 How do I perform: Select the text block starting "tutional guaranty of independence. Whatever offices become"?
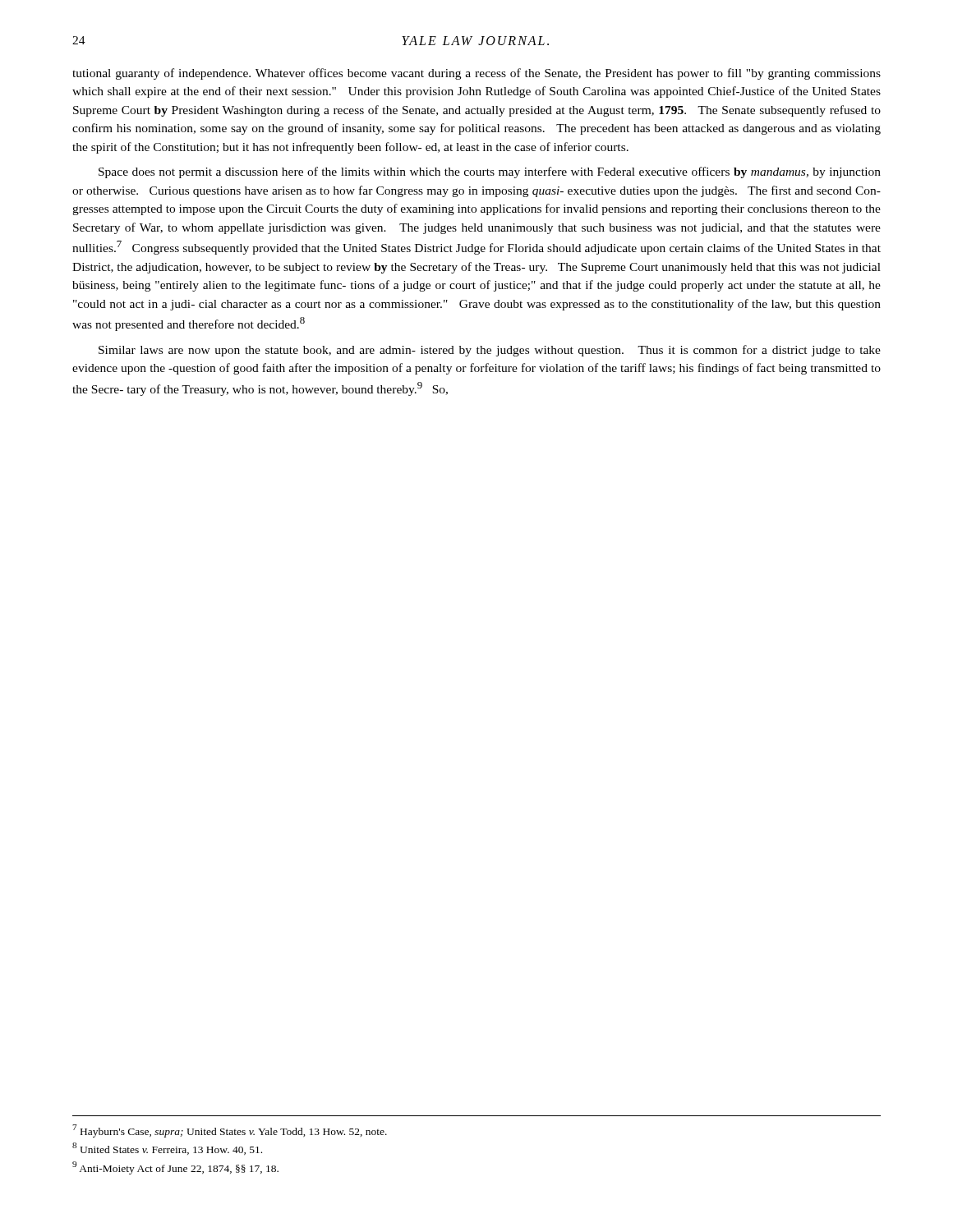[x=476, y=110]
